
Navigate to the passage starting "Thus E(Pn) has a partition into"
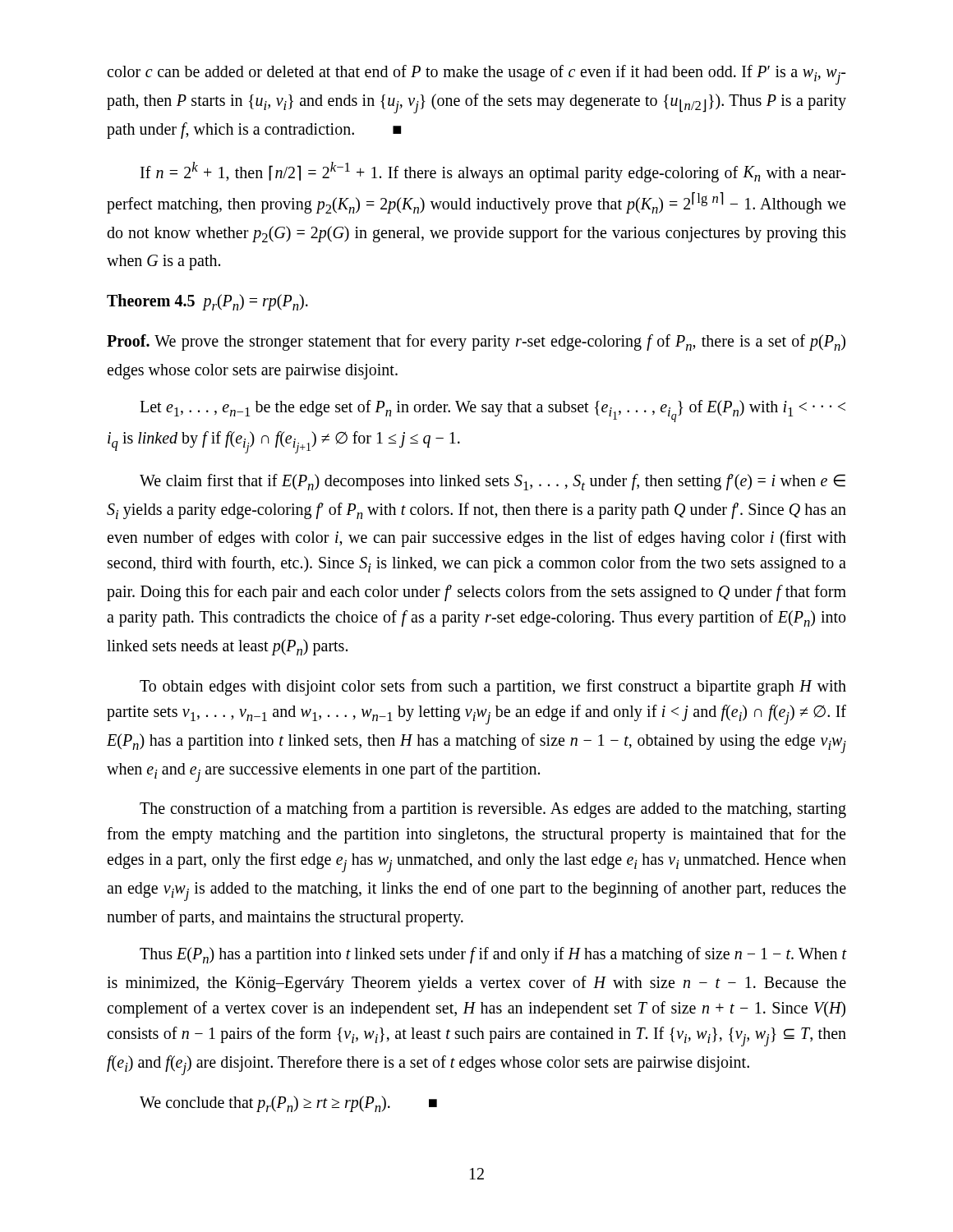(476, 1010)
